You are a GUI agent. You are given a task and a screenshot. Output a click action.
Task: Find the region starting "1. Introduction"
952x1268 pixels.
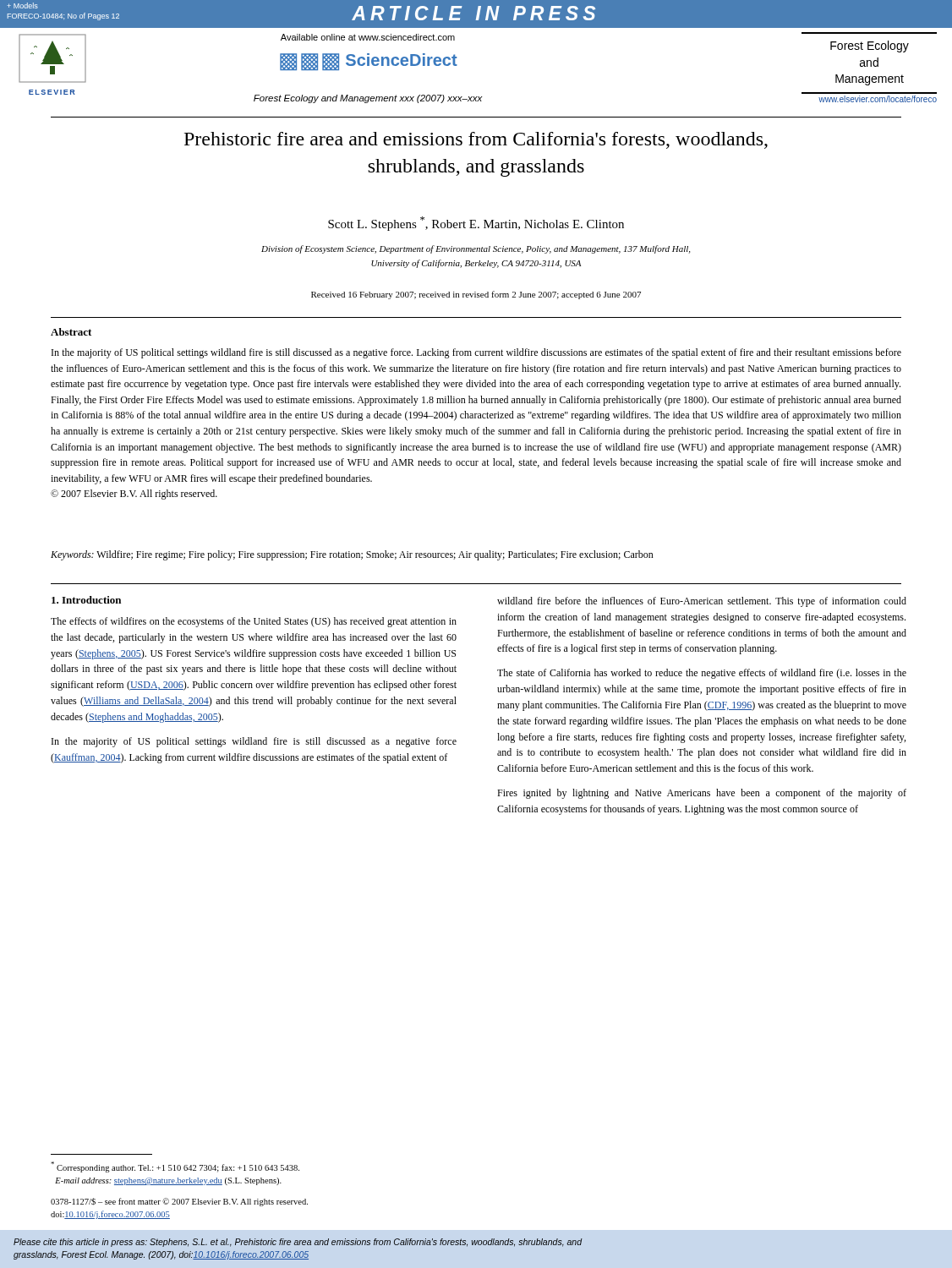click(x=86, y=600)
